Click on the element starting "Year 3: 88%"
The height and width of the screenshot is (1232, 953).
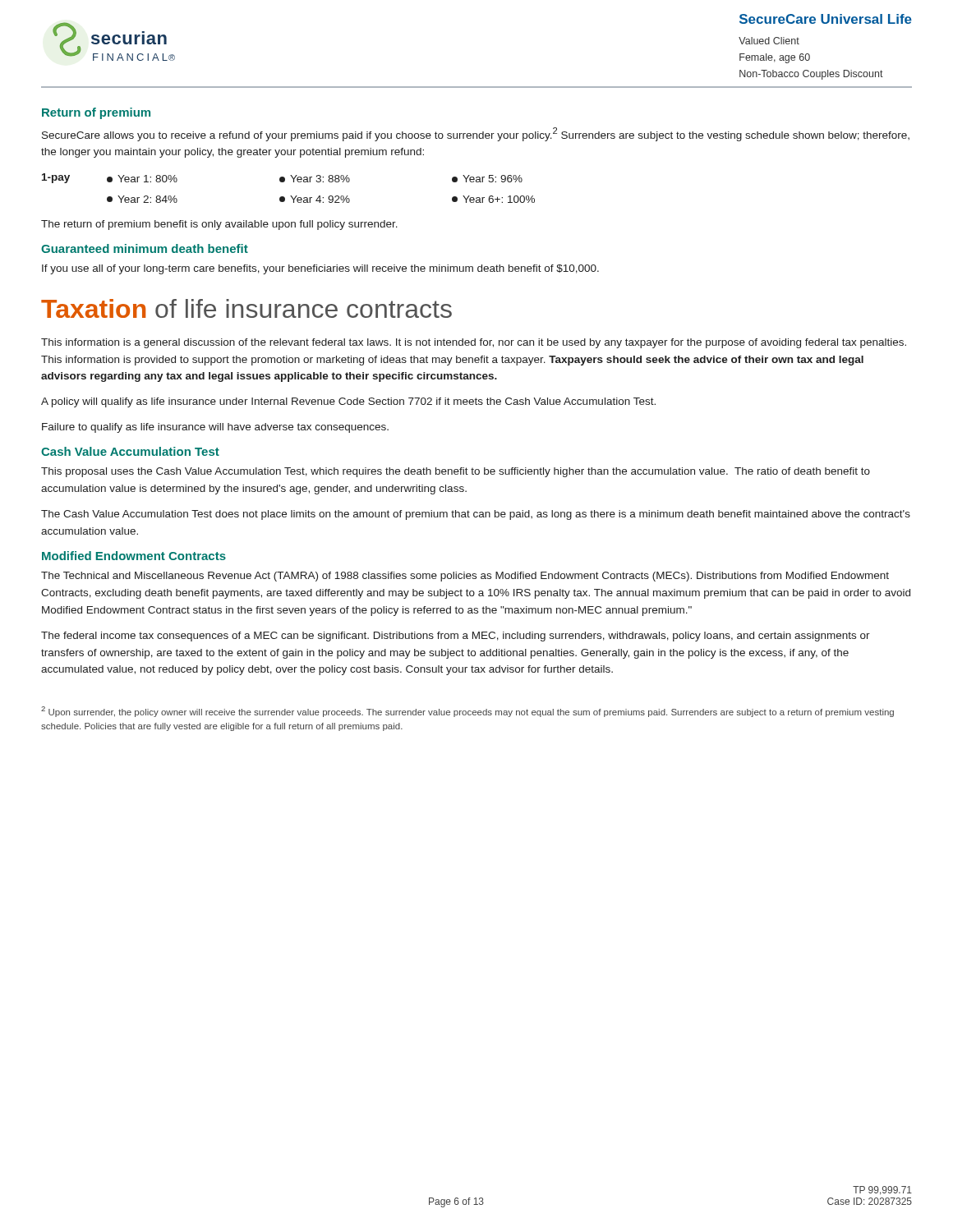[315, 179]
